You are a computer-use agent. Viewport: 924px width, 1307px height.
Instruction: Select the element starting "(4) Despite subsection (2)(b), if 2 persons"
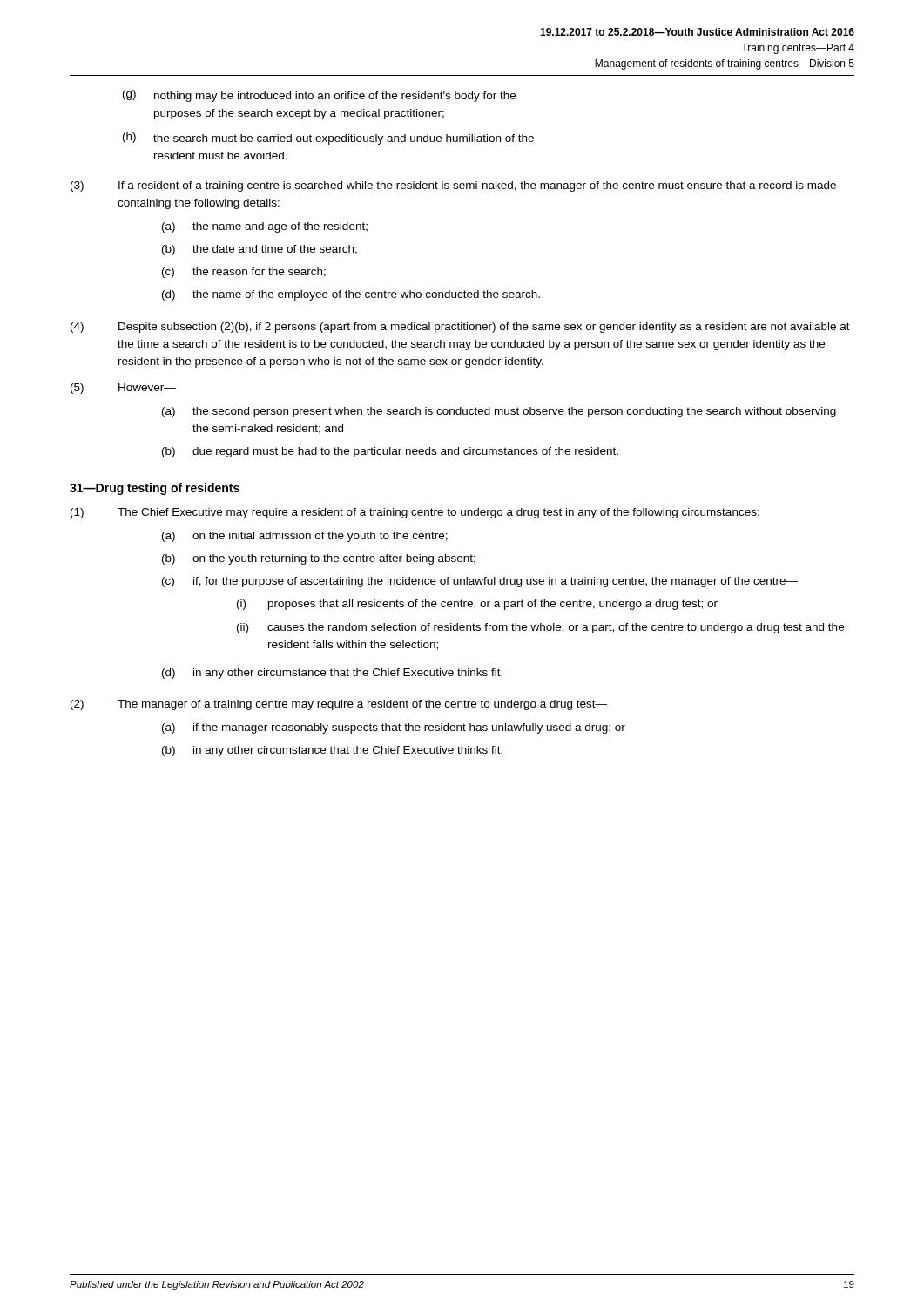[462, 344]
